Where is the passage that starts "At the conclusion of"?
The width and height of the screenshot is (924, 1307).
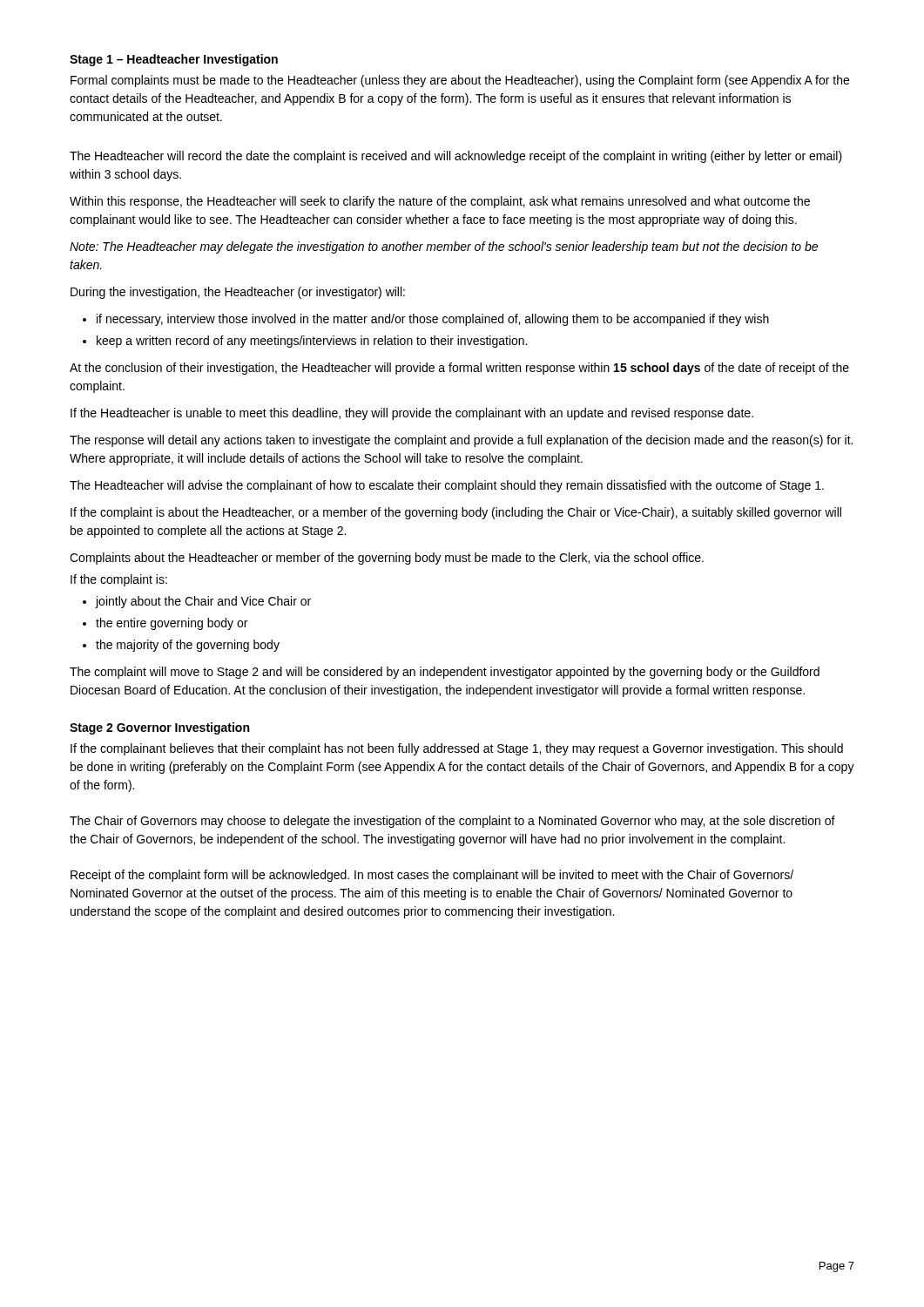click(459, 377)
